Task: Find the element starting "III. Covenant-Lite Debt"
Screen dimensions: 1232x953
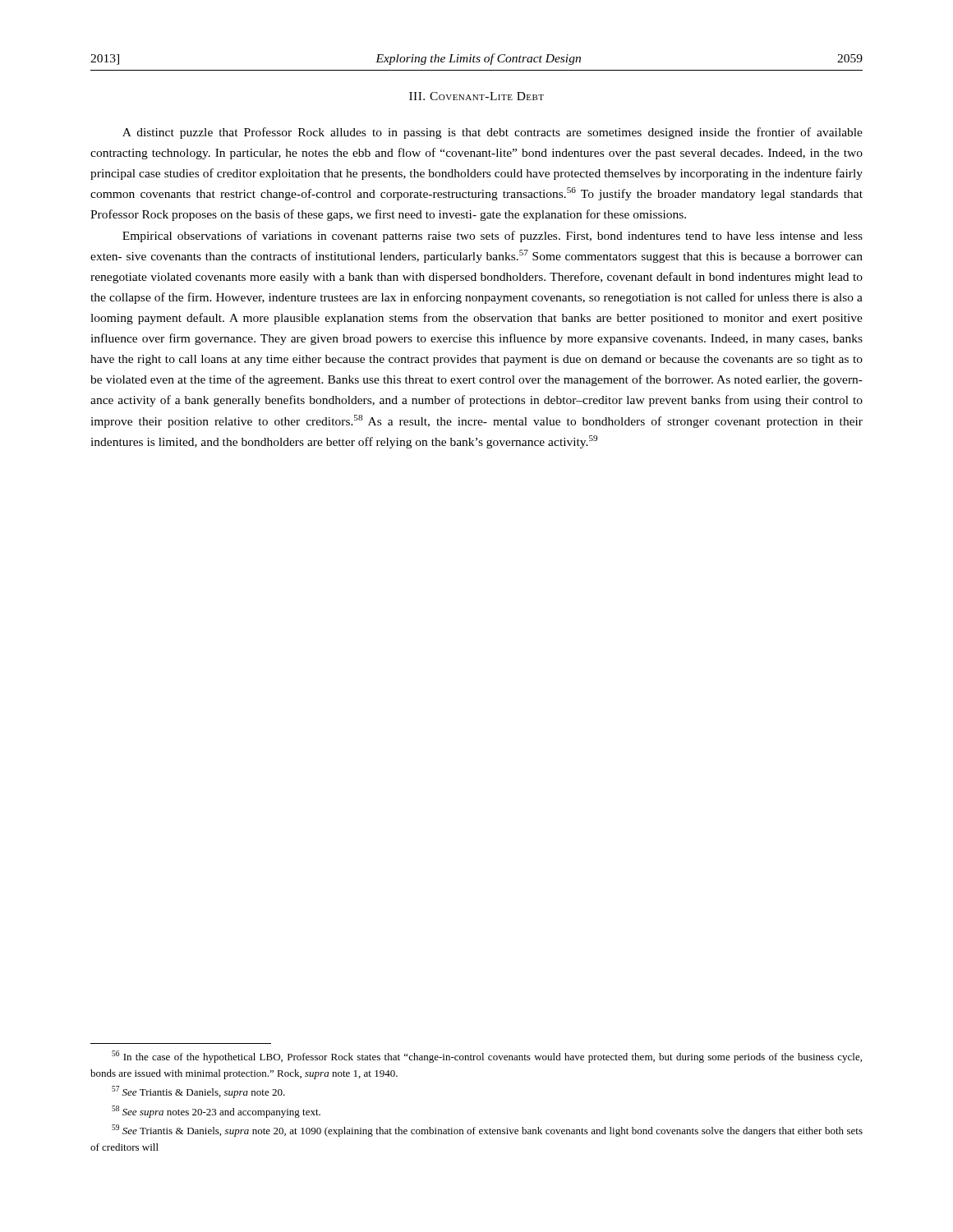Action: click(x=476, y=96)
